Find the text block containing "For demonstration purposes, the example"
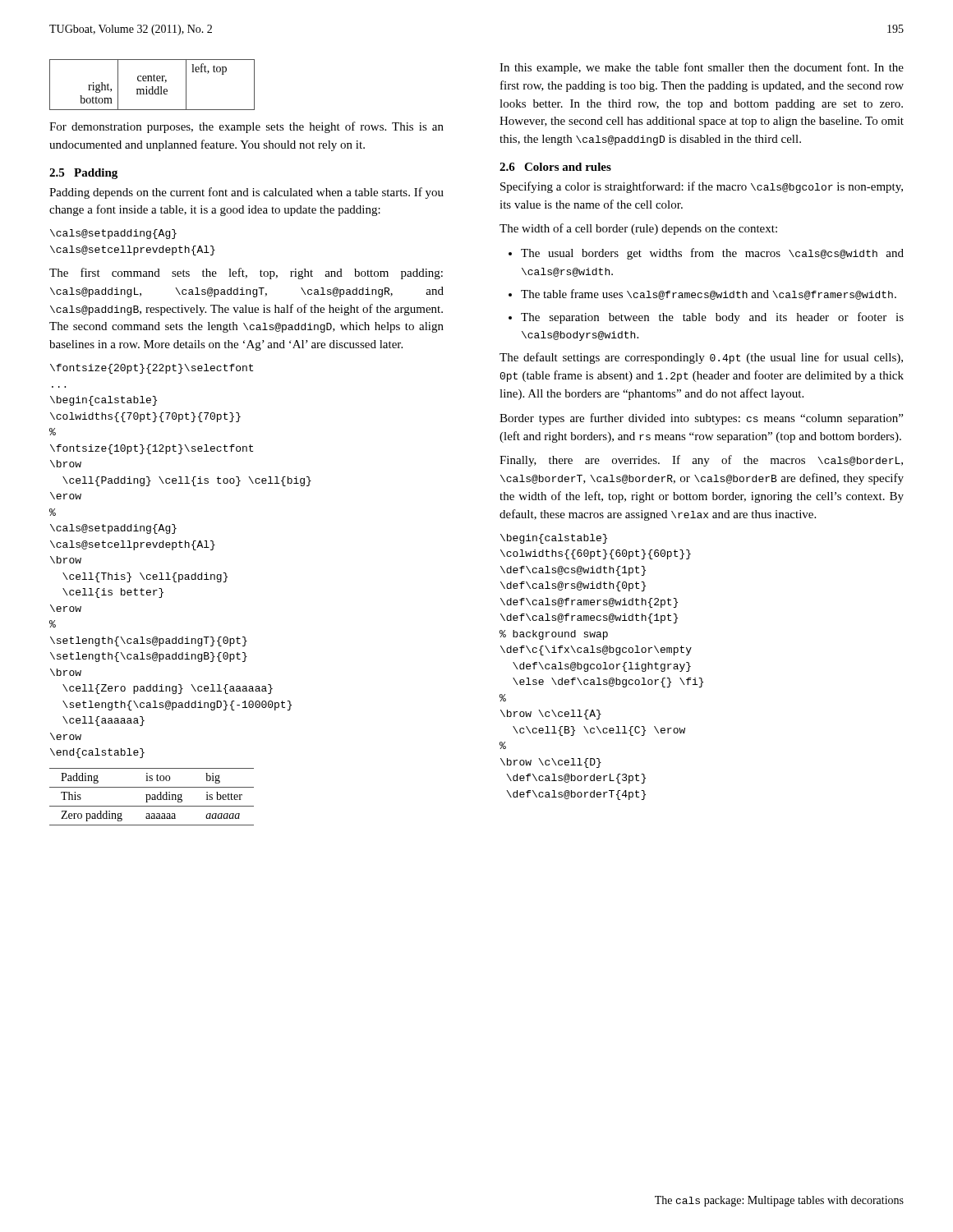The height and width of the screenshot is (1232, 953). pyautogui.click(x=246, y=136)
